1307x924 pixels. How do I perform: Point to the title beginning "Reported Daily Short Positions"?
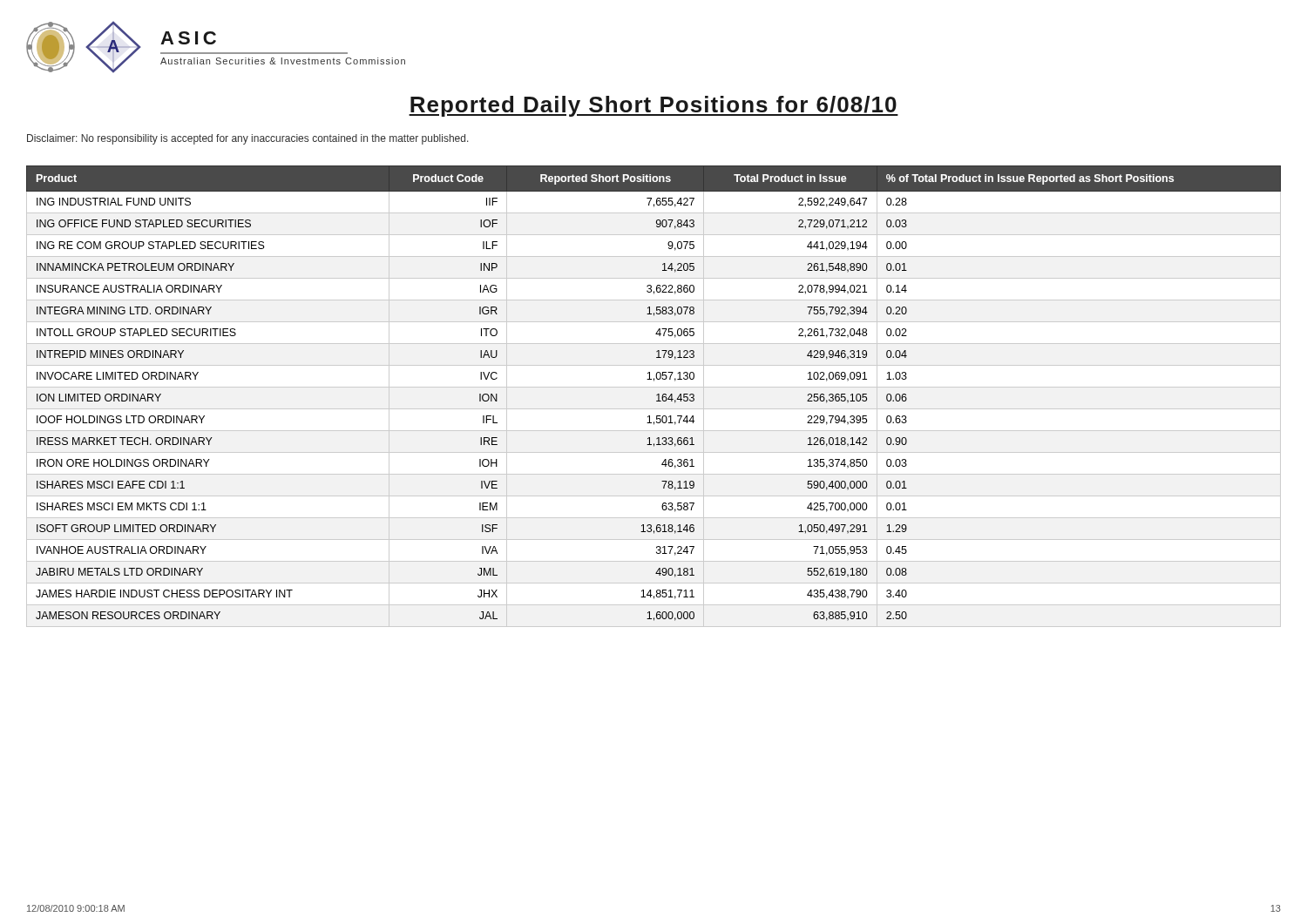coord(654,105)
